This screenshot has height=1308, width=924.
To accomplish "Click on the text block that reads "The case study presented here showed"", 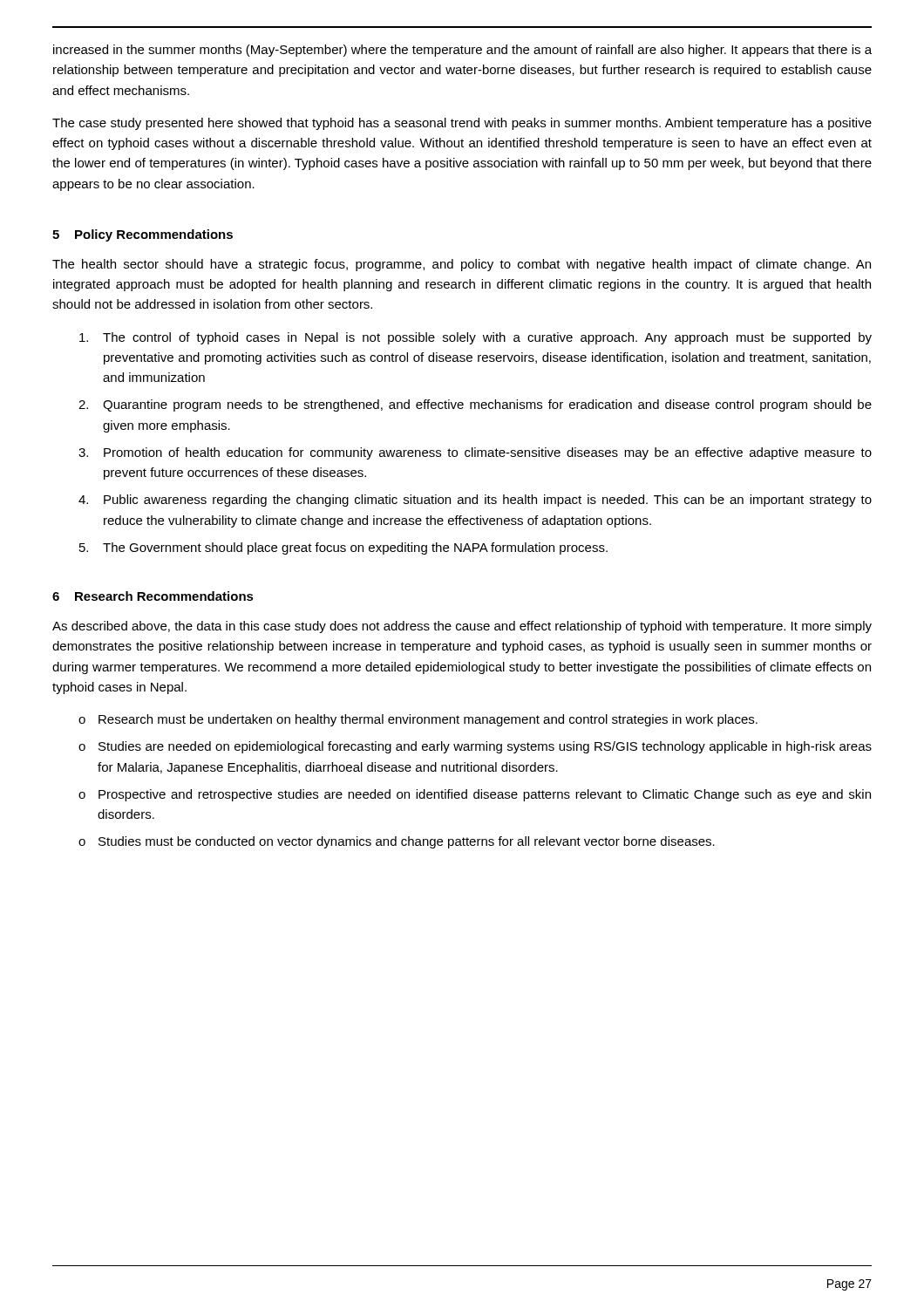I will point(462,153).
